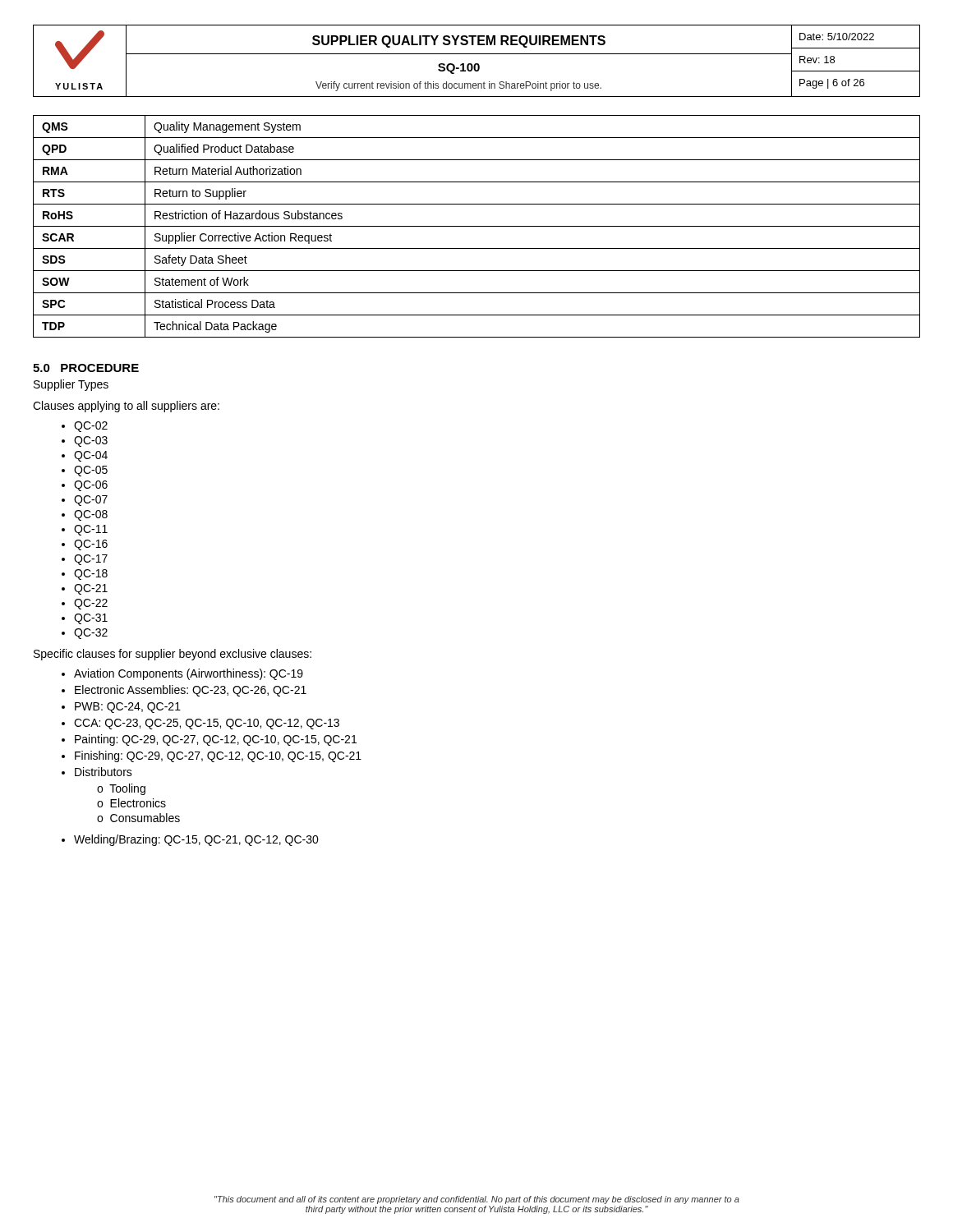Select the list item that reads "CCA: QC-23, QC-25, QC-15, QC-10,"
953x1232 pixels.
[207, 724]
